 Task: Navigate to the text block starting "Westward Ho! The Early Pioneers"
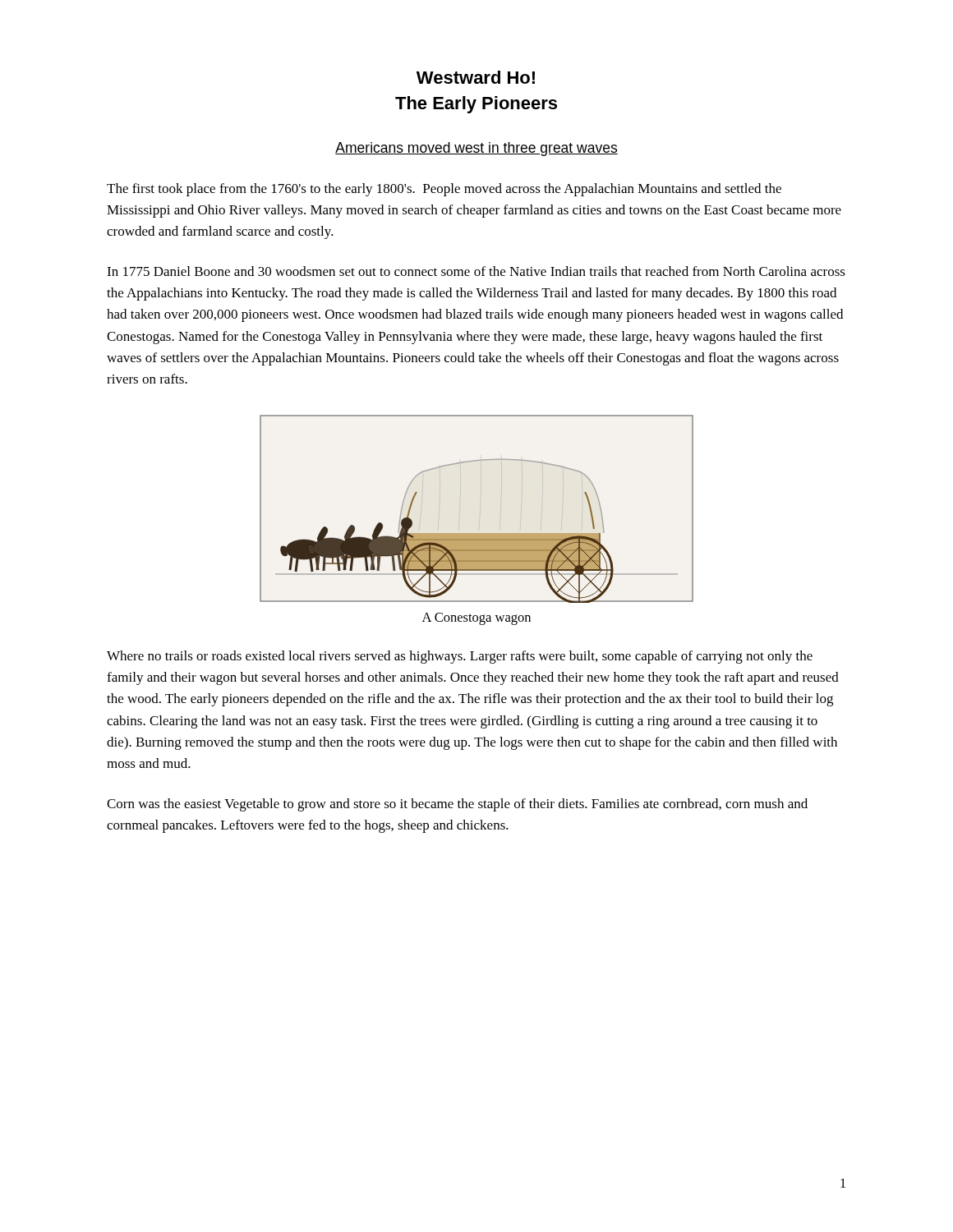pyautogui.click(x=476, y=91)
